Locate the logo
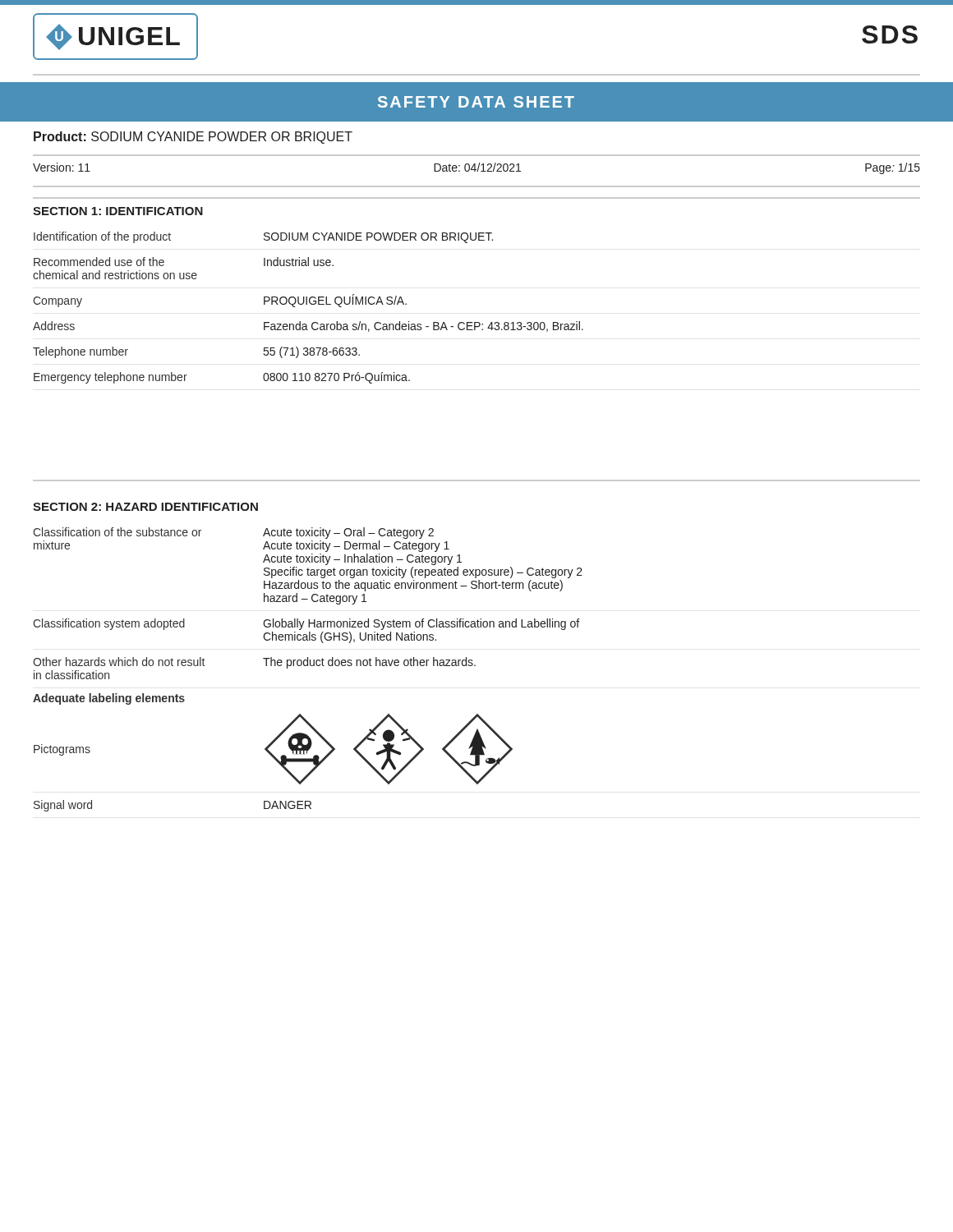 [x=115, y=37]
